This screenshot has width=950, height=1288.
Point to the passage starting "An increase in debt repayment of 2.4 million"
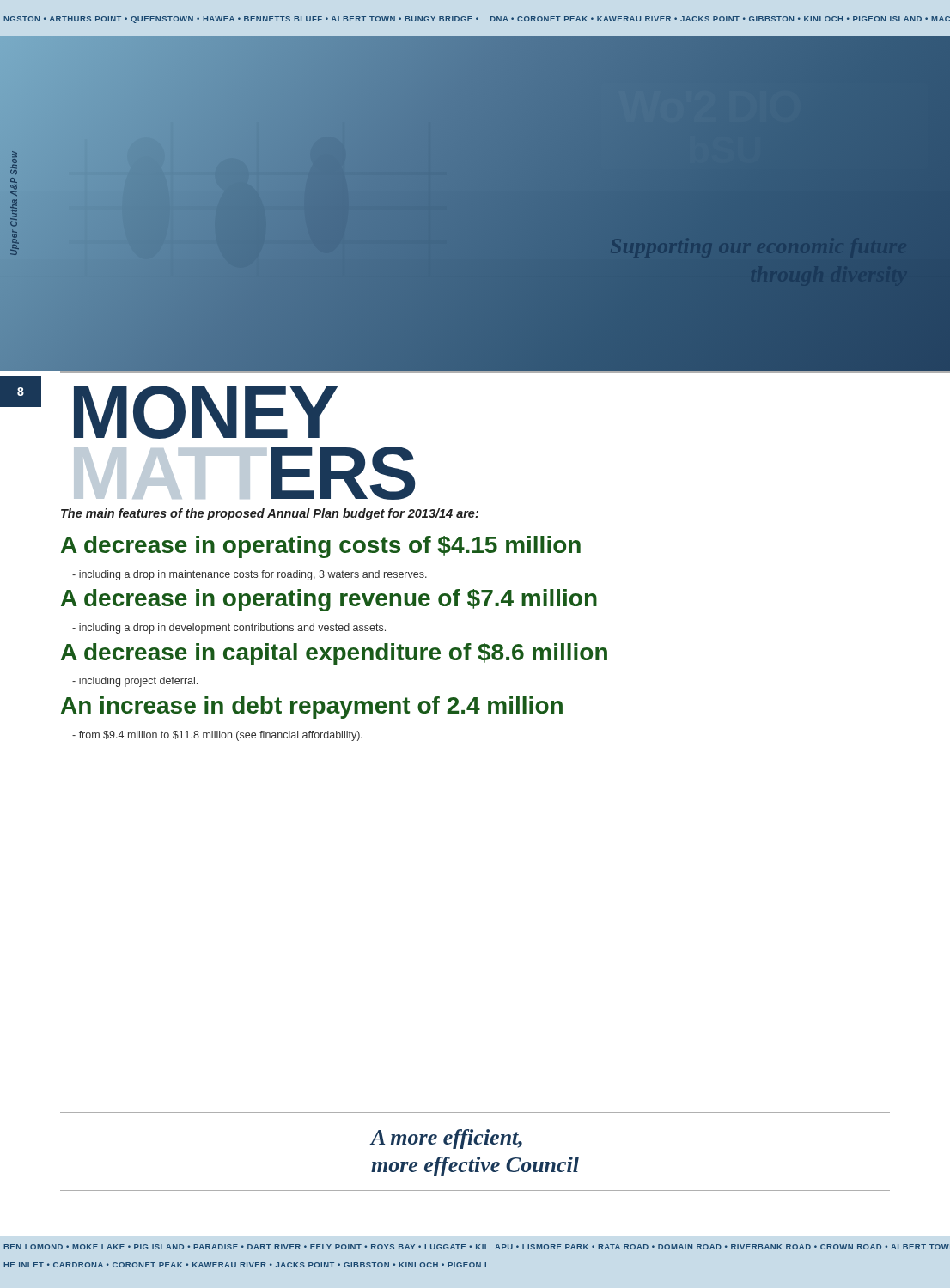[x=488, y=706]
